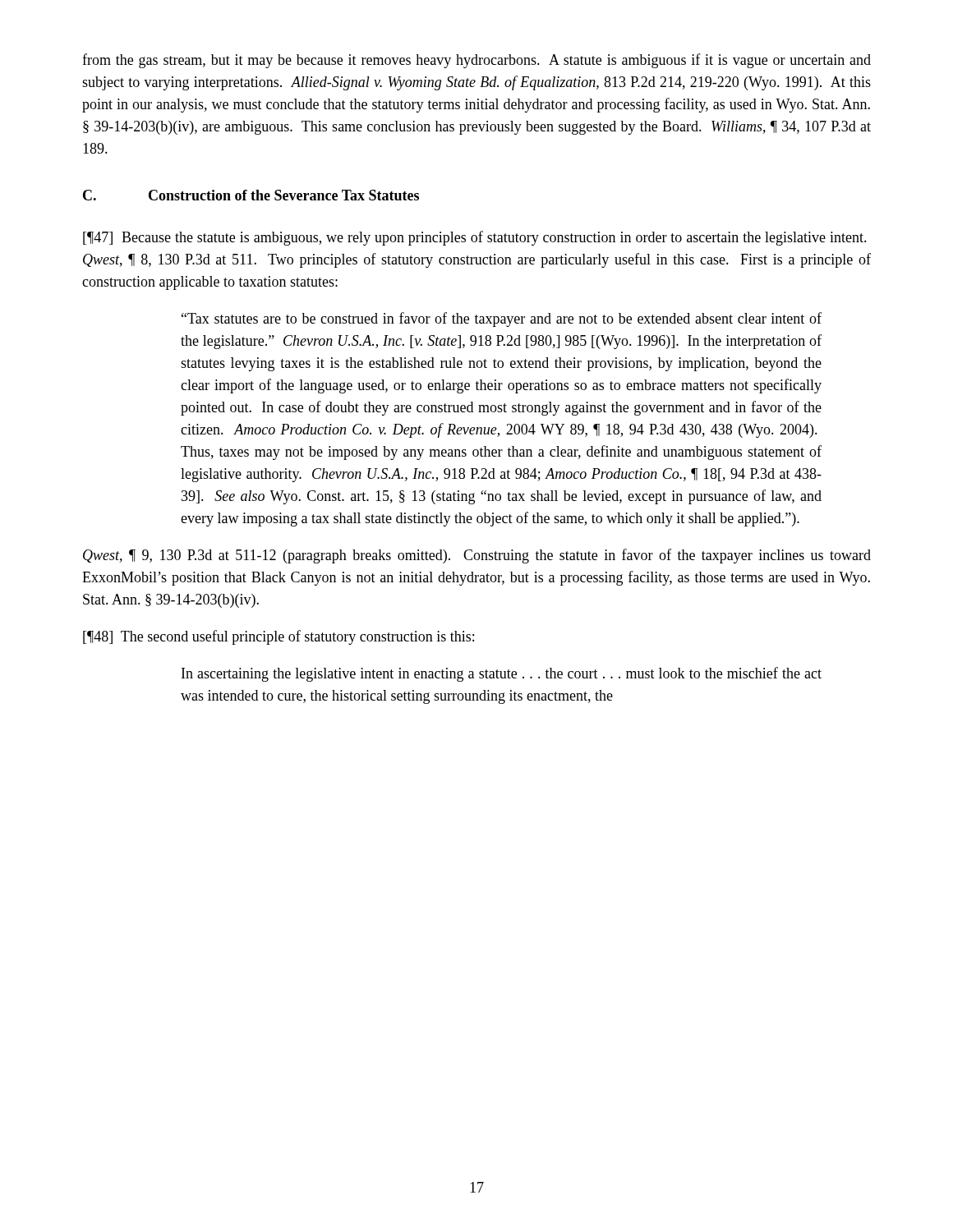The image size is (953, 1232).
Task: Where is the passage that starts "[¶48] The second useful principle of statutory construction"?
Action: click(x=279, y=637)
